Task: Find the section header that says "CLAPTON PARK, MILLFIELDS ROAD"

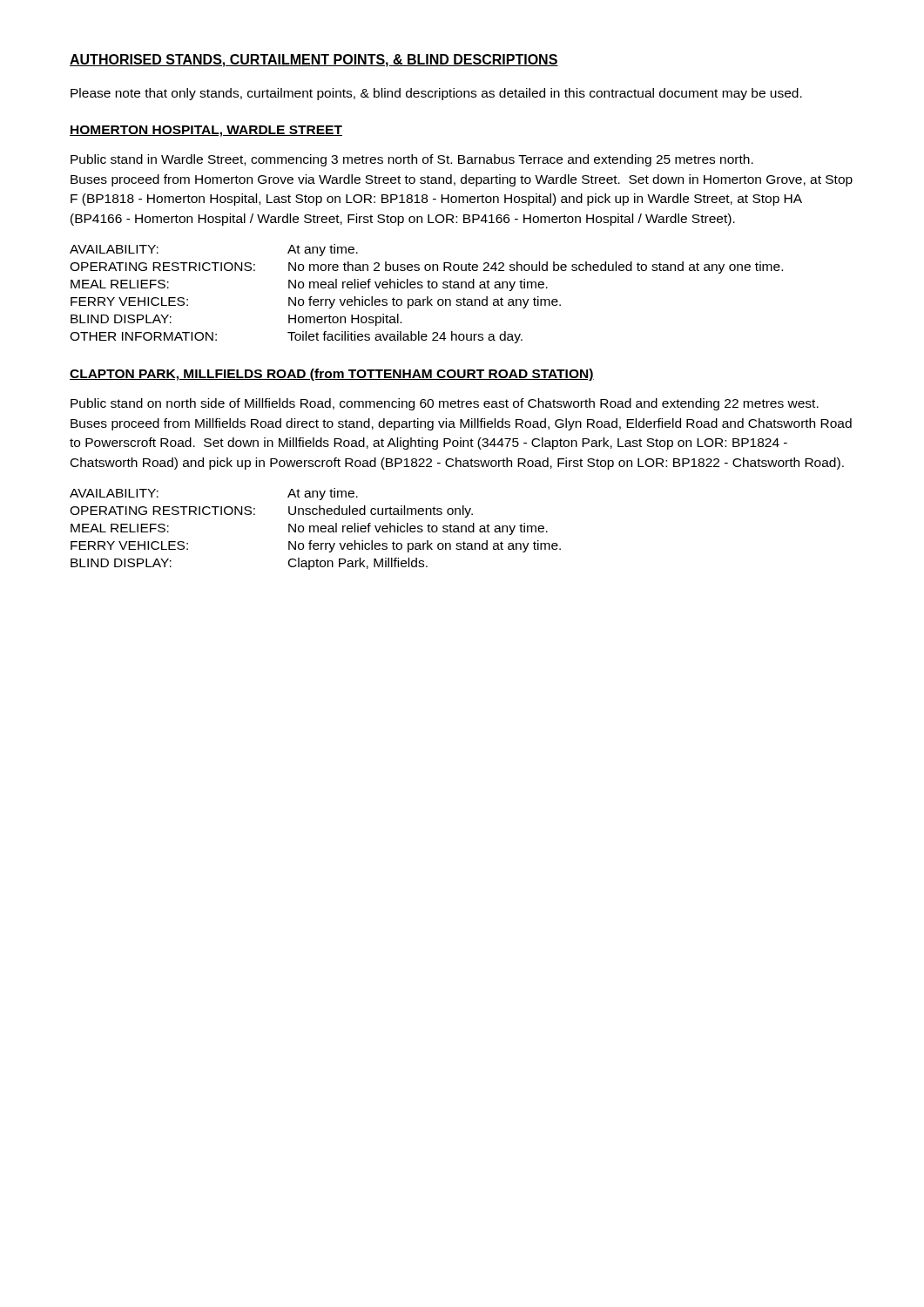Action: [x=331, y=374]
